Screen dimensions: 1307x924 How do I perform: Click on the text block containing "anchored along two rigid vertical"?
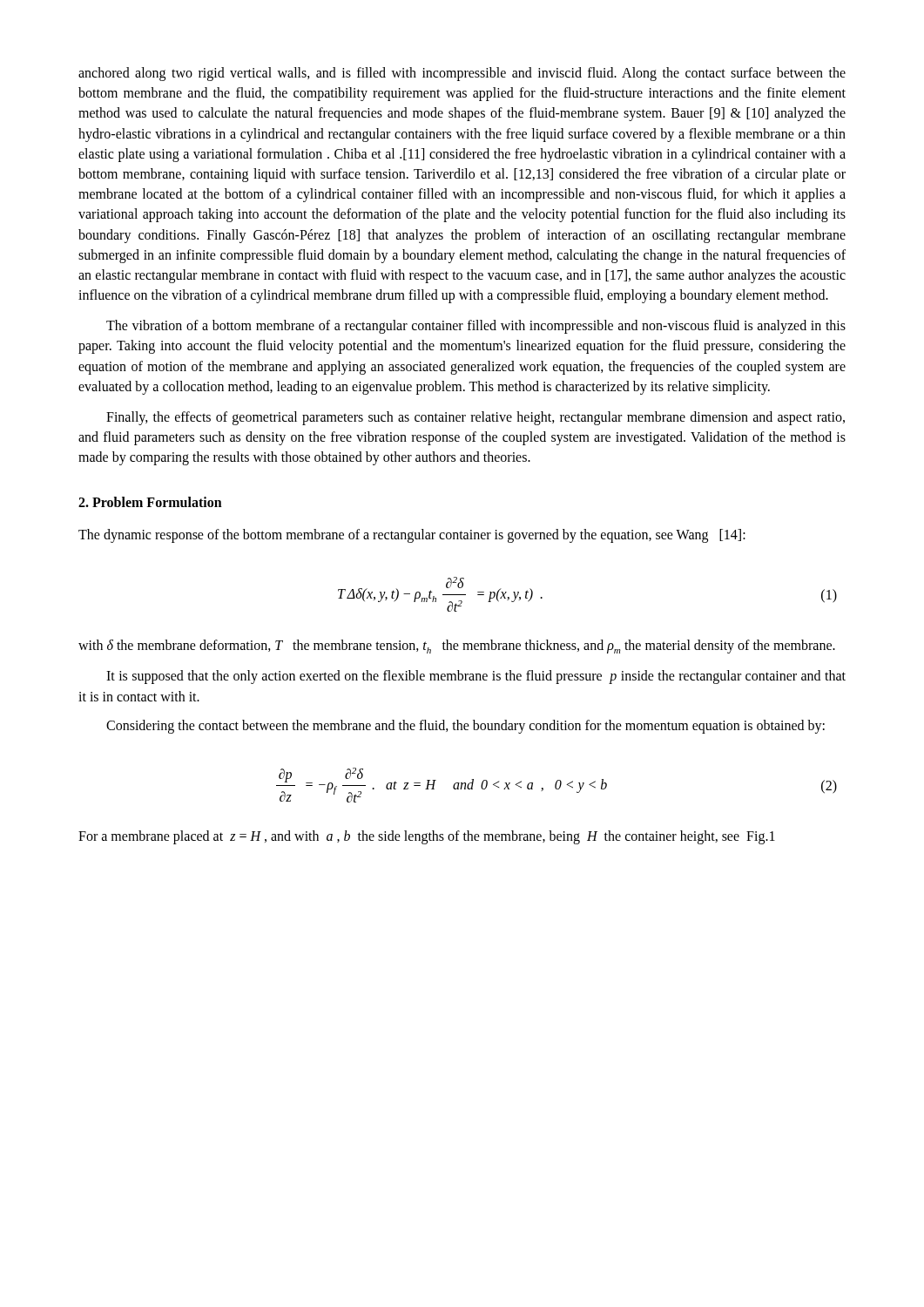click(x=462, y=184)
